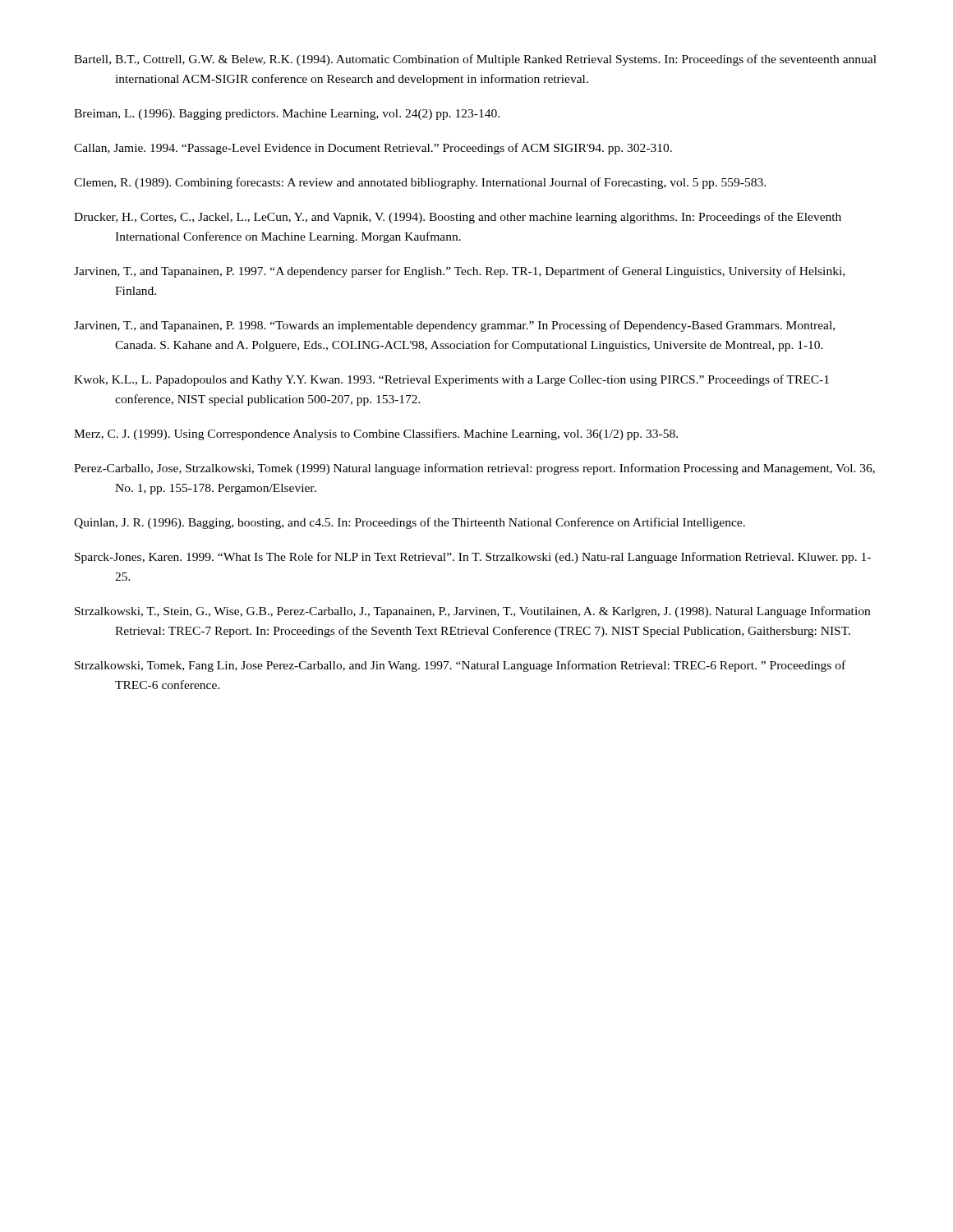Click on the list item that reads "Merz, C. J. (1999). Using Correspondence Analysis"
The height and width of the screenshot is (1232, 953).
pos(376,433)
